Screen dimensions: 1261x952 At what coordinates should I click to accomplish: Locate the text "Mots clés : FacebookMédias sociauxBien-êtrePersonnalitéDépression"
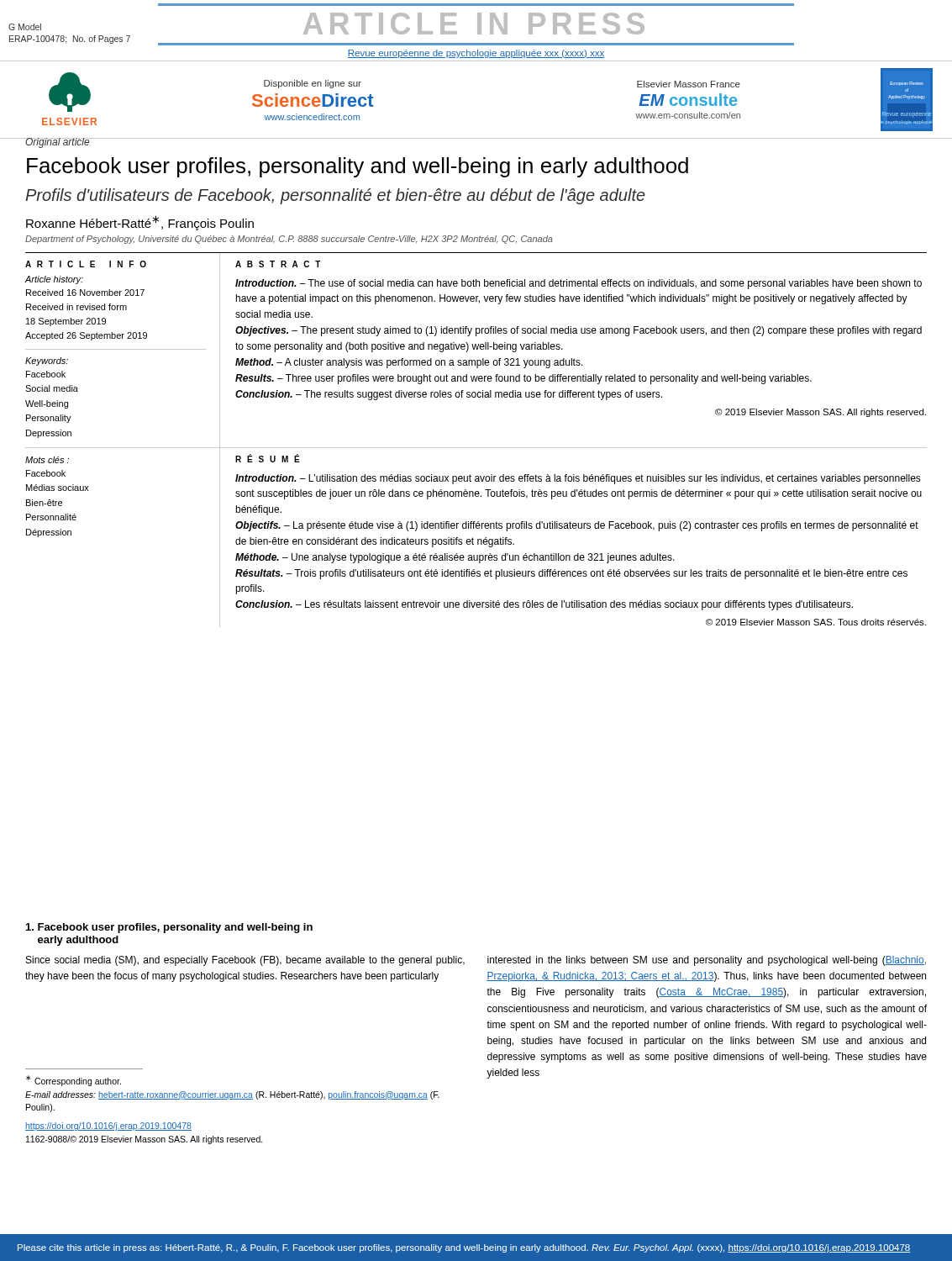[x=47, y=460]
